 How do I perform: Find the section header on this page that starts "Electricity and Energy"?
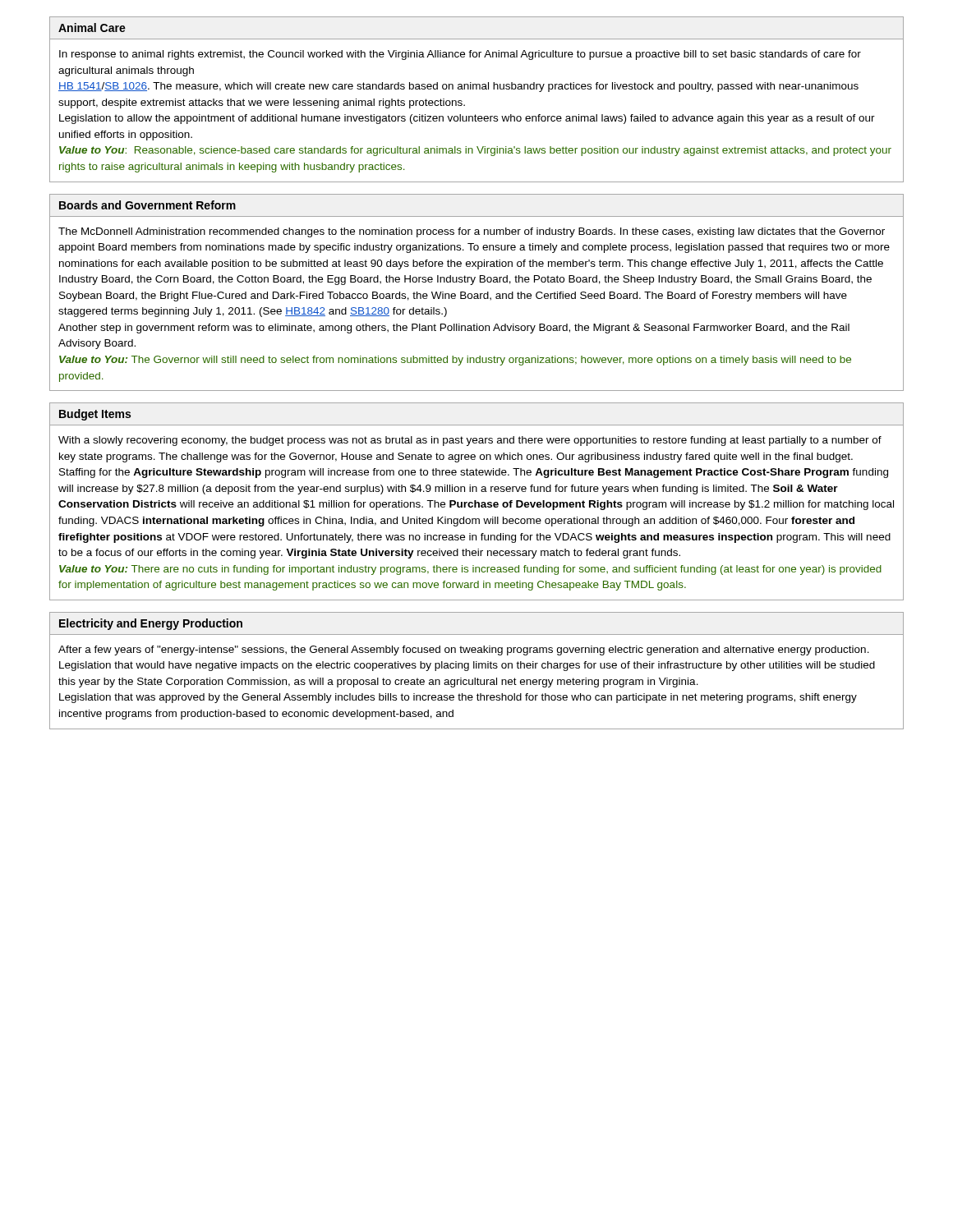point(151,623)
